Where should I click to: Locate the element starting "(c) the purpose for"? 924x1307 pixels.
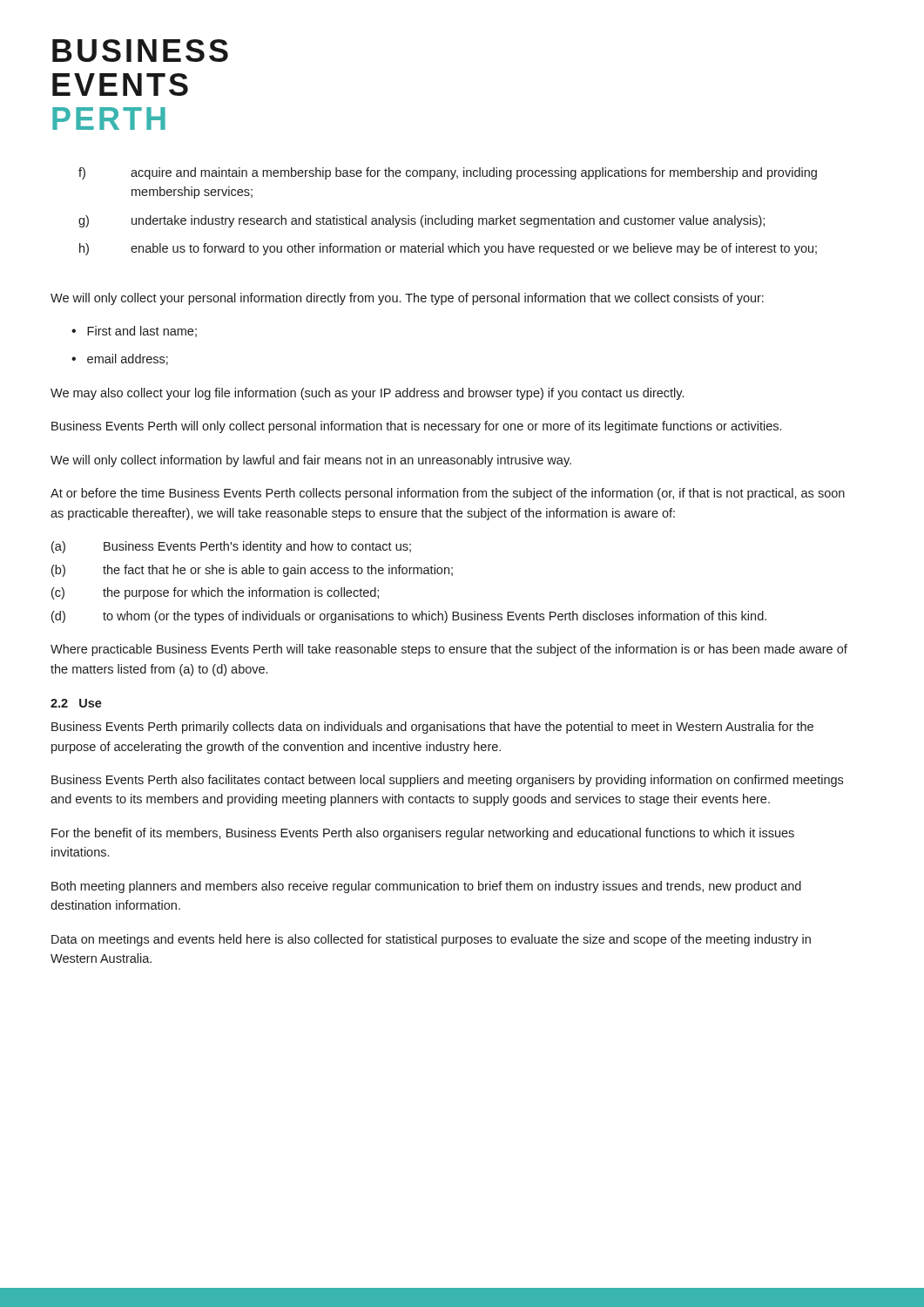point(215,593)
